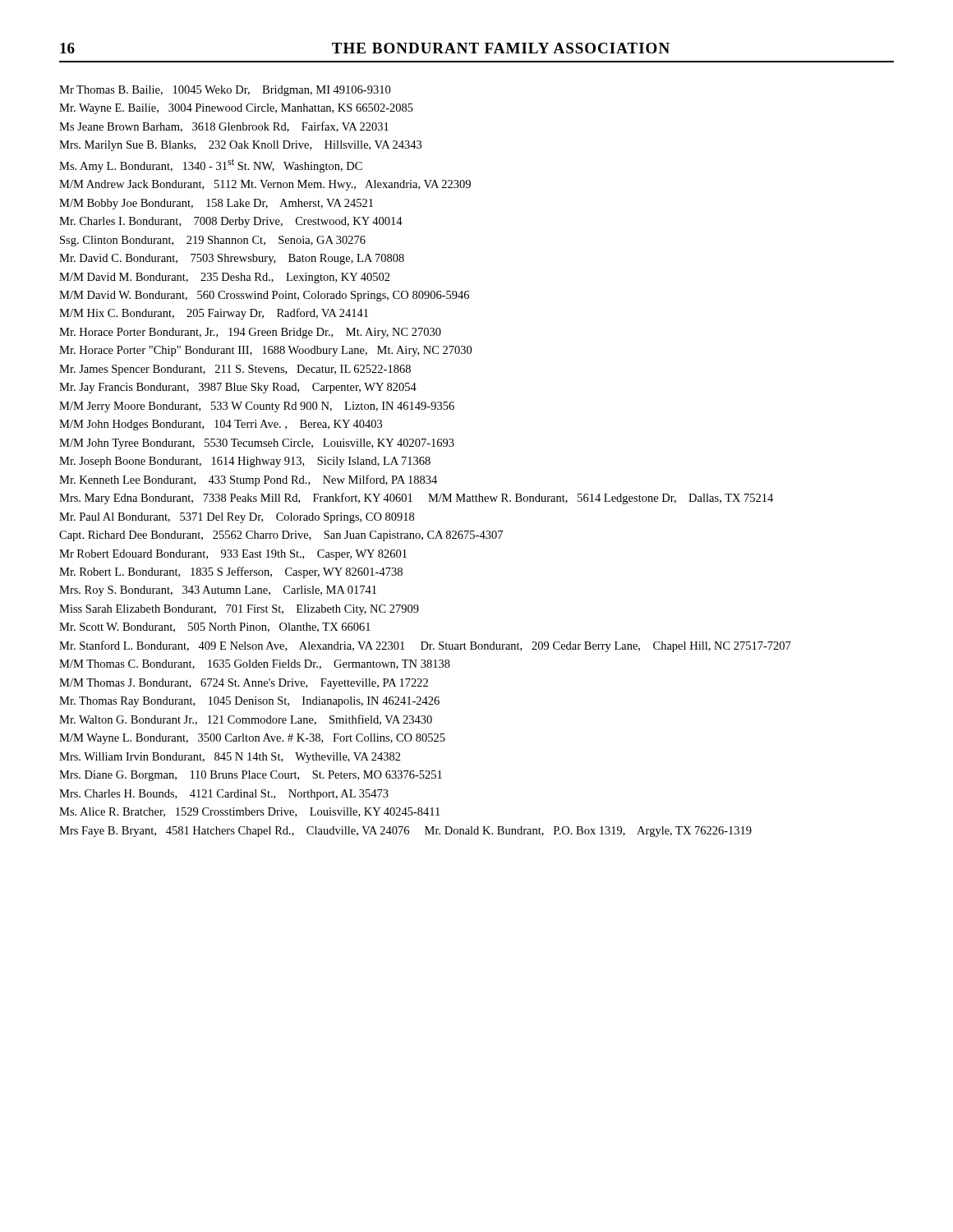Locate the block of text that opens with "M/M Thomas J. Bondurant, 6724"
Screen dimensions: 1232x953
pos(255,682)
